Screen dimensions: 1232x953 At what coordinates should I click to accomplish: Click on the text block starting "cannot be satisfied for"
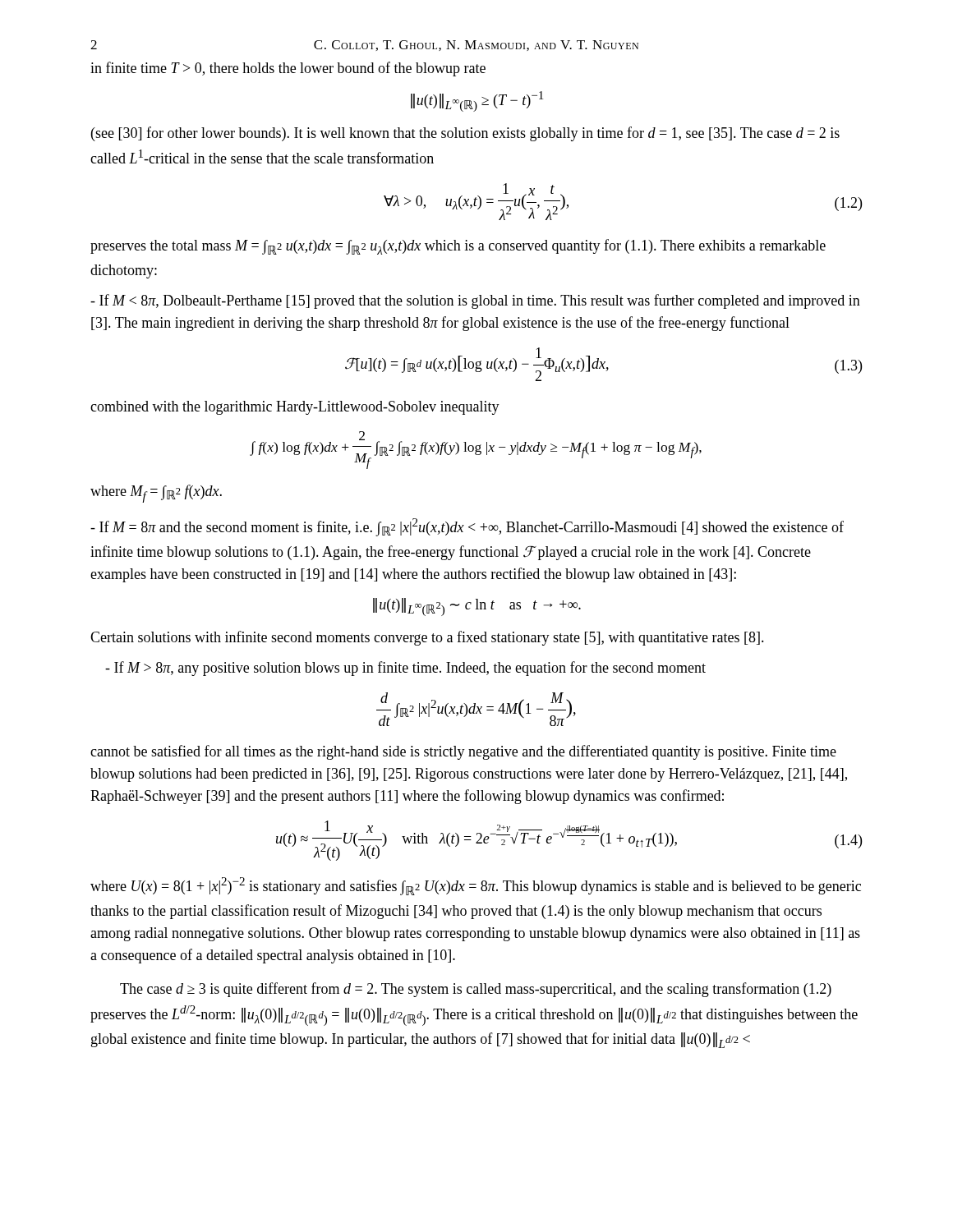point(469,774)
